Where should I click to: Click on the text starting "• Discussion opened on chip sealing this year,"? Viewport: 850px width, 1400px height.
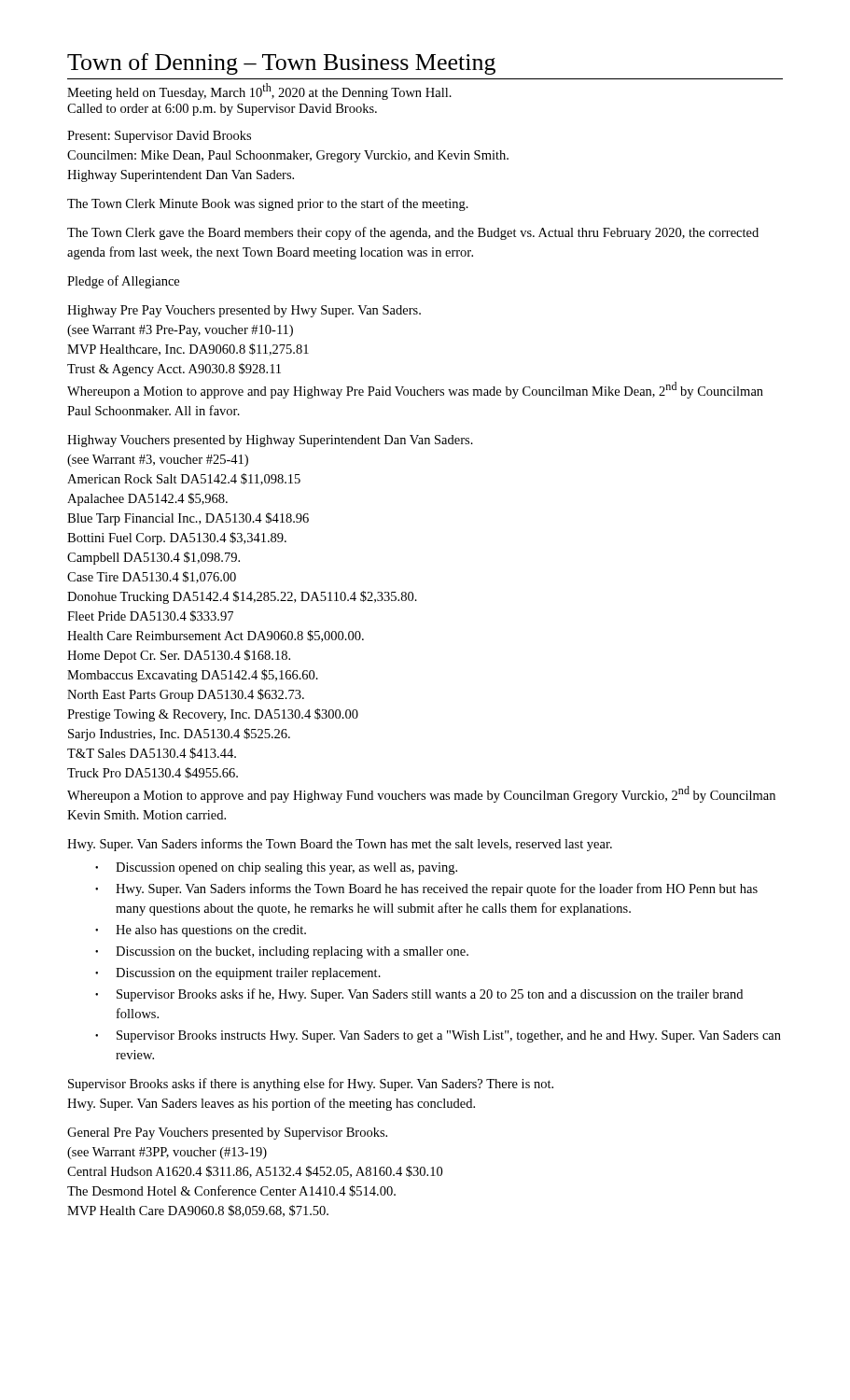coord(439,868)
